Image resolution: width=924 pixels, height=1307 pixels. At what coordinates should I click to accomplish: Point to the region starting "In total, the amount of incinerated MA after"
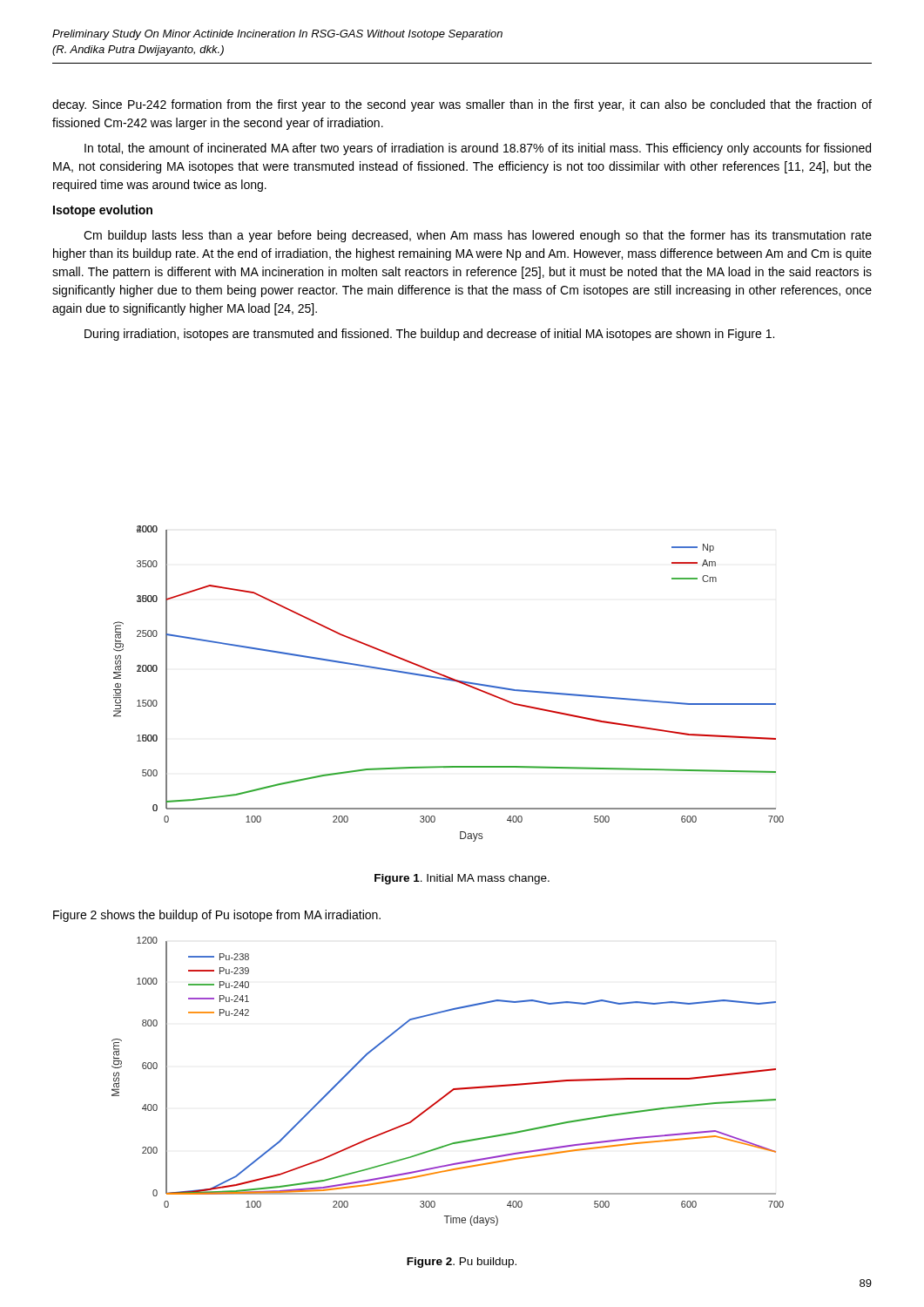point(462,166)
